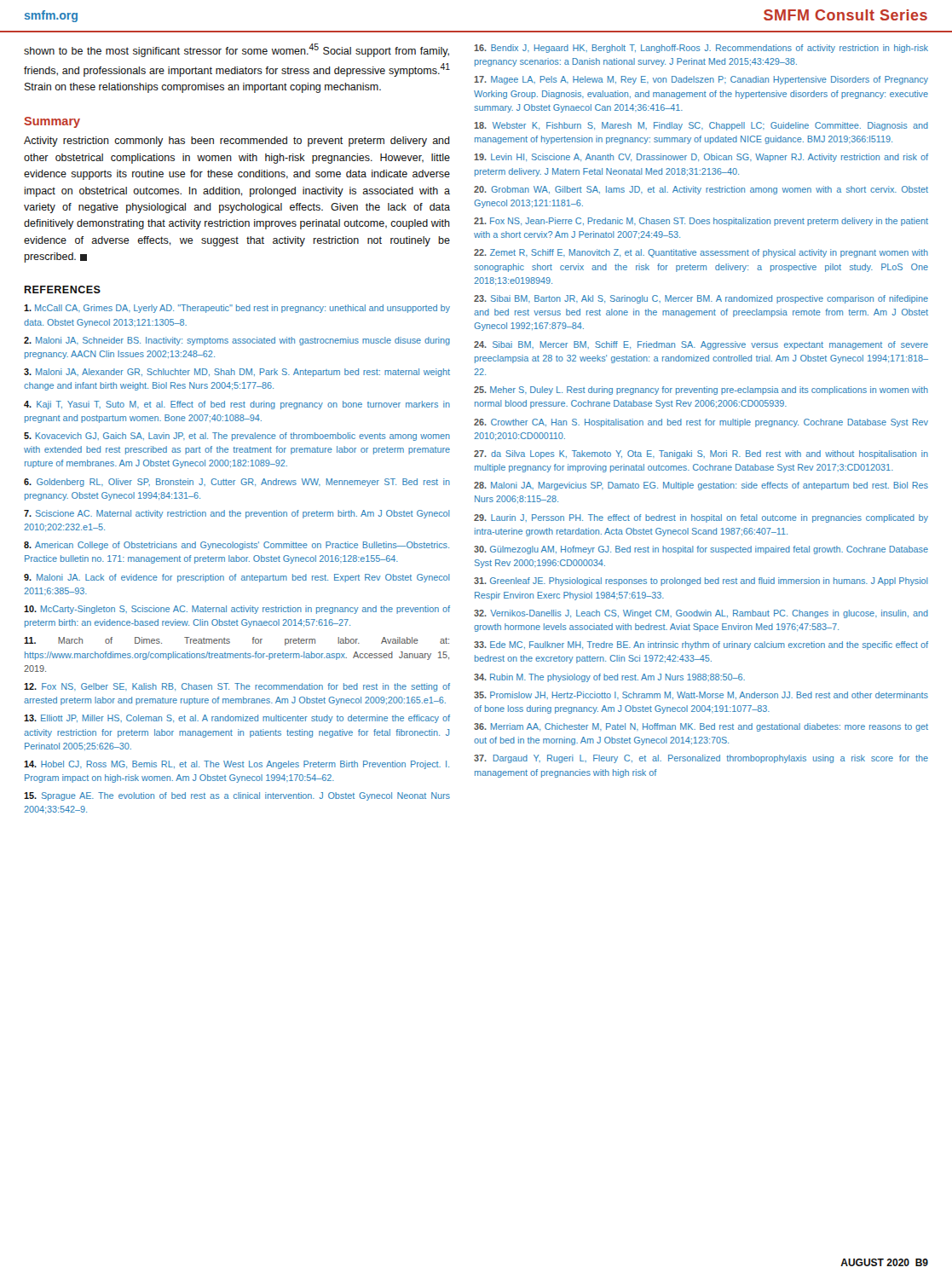Locate the passage starting "McCall CA, Grimes DA, Lyerly AD. "Therapeutic""

click(x=237, y=315)
